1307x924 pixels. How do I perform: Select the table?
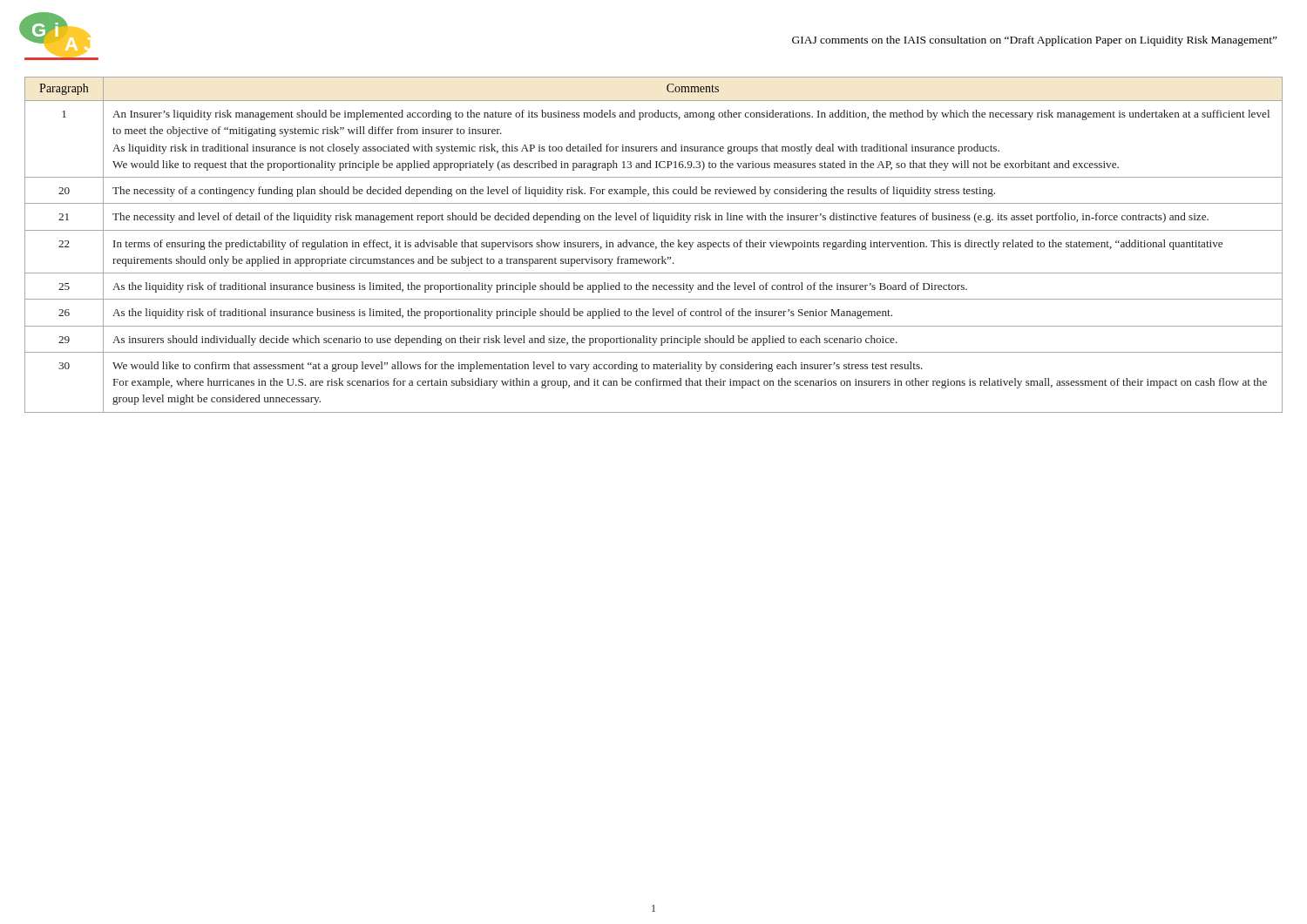(x=654, y=245)
